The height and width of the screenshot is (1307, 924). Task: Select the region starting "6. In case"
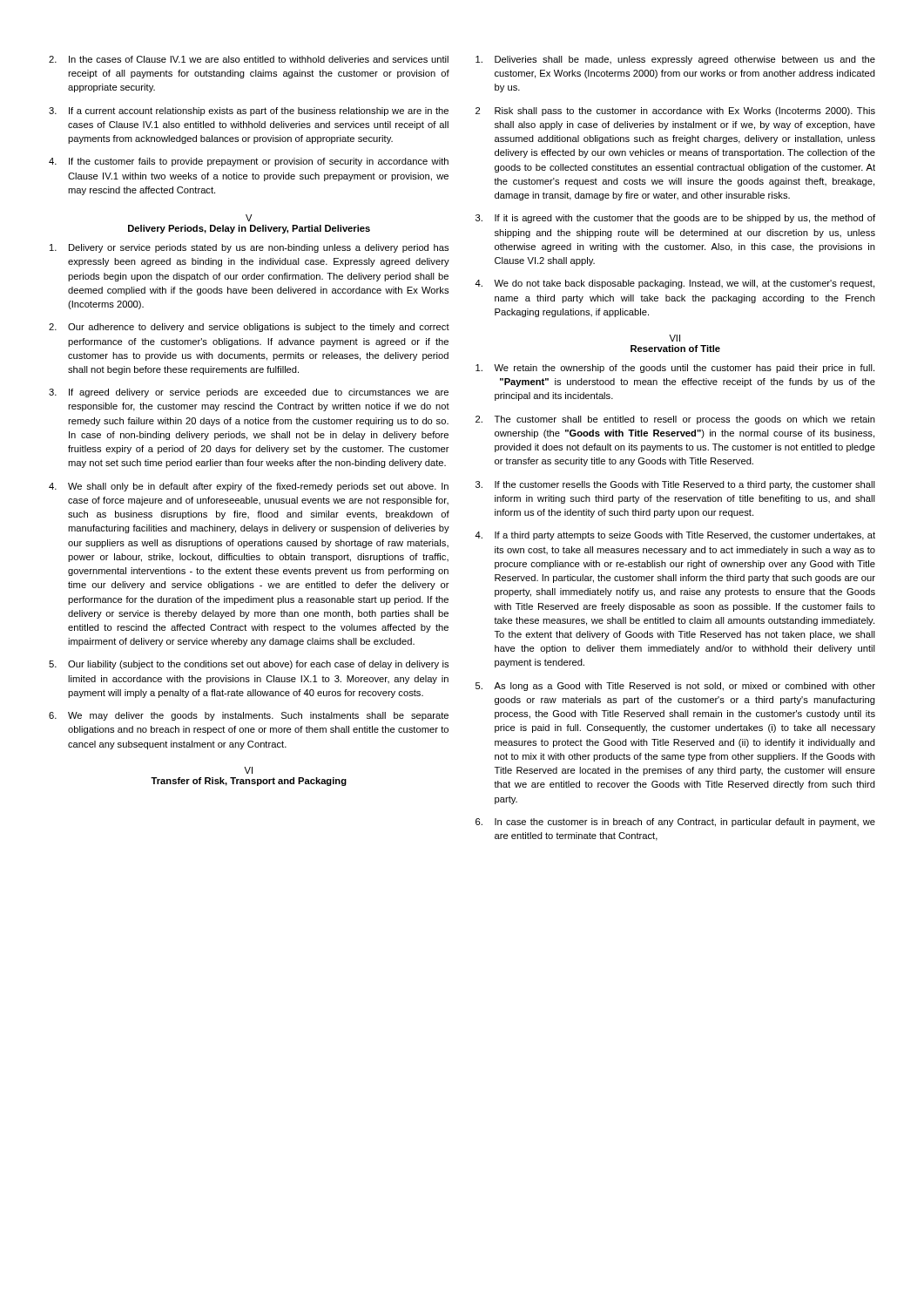click(675, 829)
